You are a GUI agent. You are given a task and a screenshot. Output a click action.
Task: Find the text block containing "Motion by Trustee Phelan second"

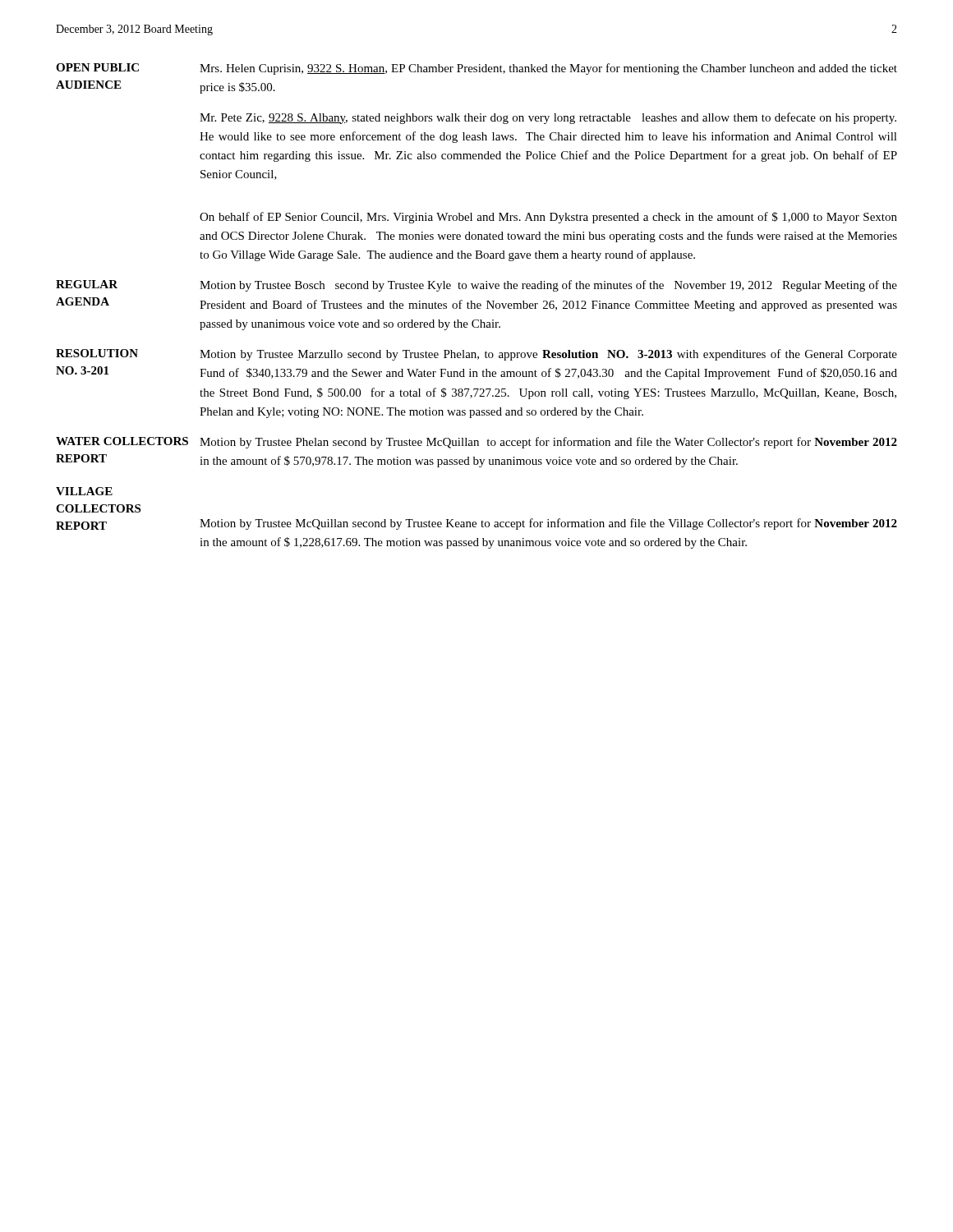click(x=548, y=451)
